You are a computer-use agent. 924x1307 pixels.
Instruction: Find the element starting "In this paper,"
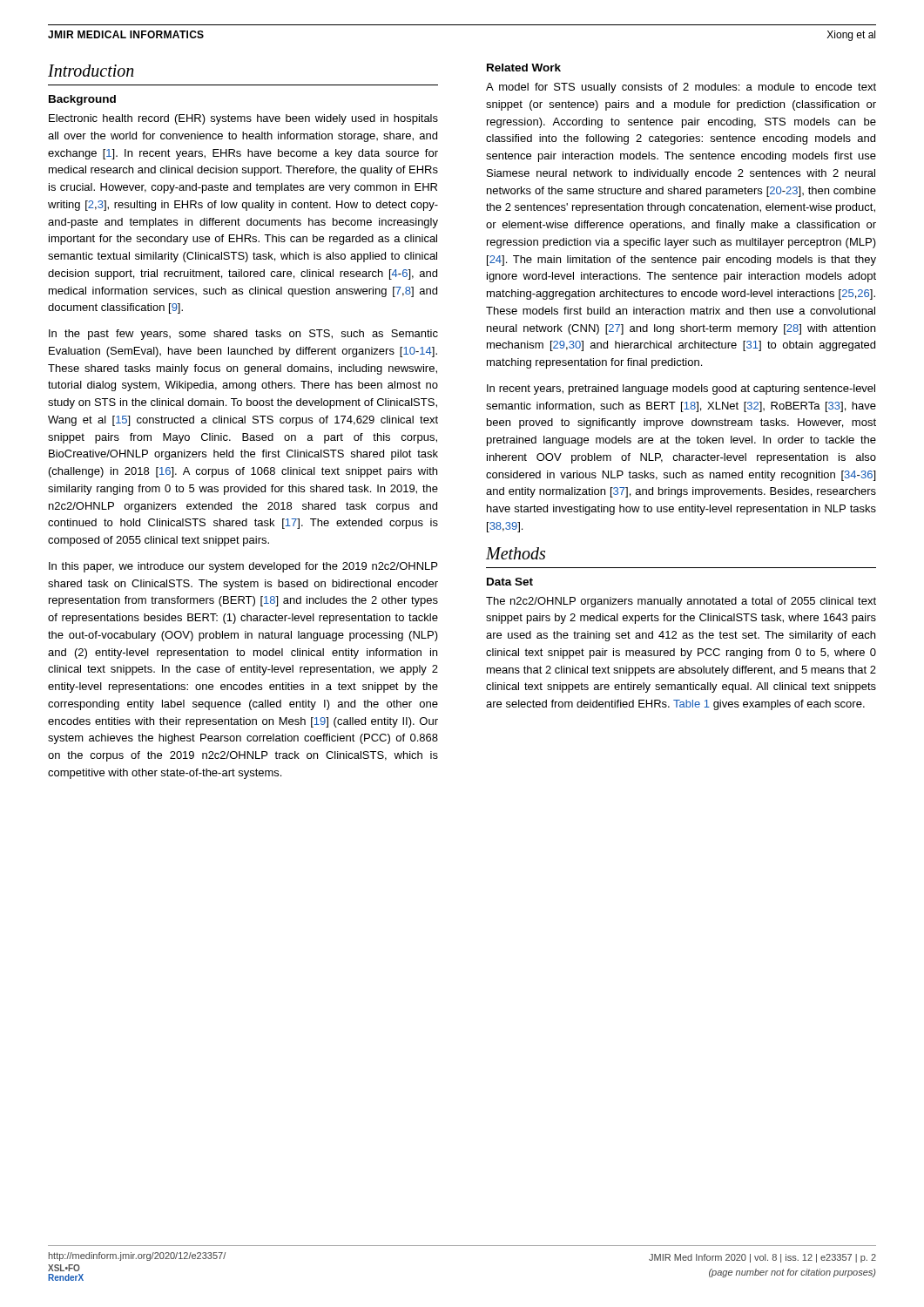click(x=243, y=669)
